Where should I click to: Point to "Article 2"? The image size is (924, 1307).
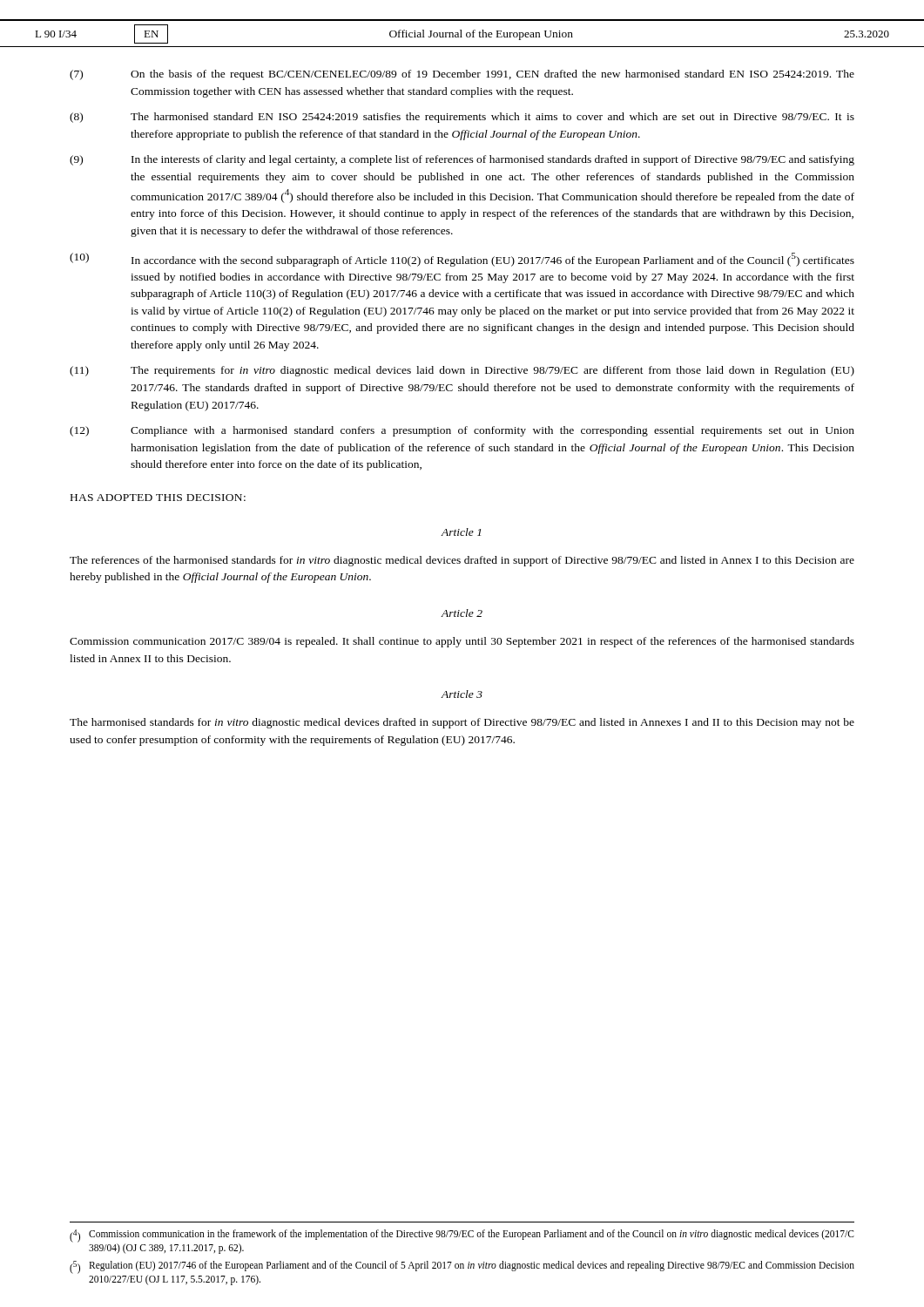(462, 613)
